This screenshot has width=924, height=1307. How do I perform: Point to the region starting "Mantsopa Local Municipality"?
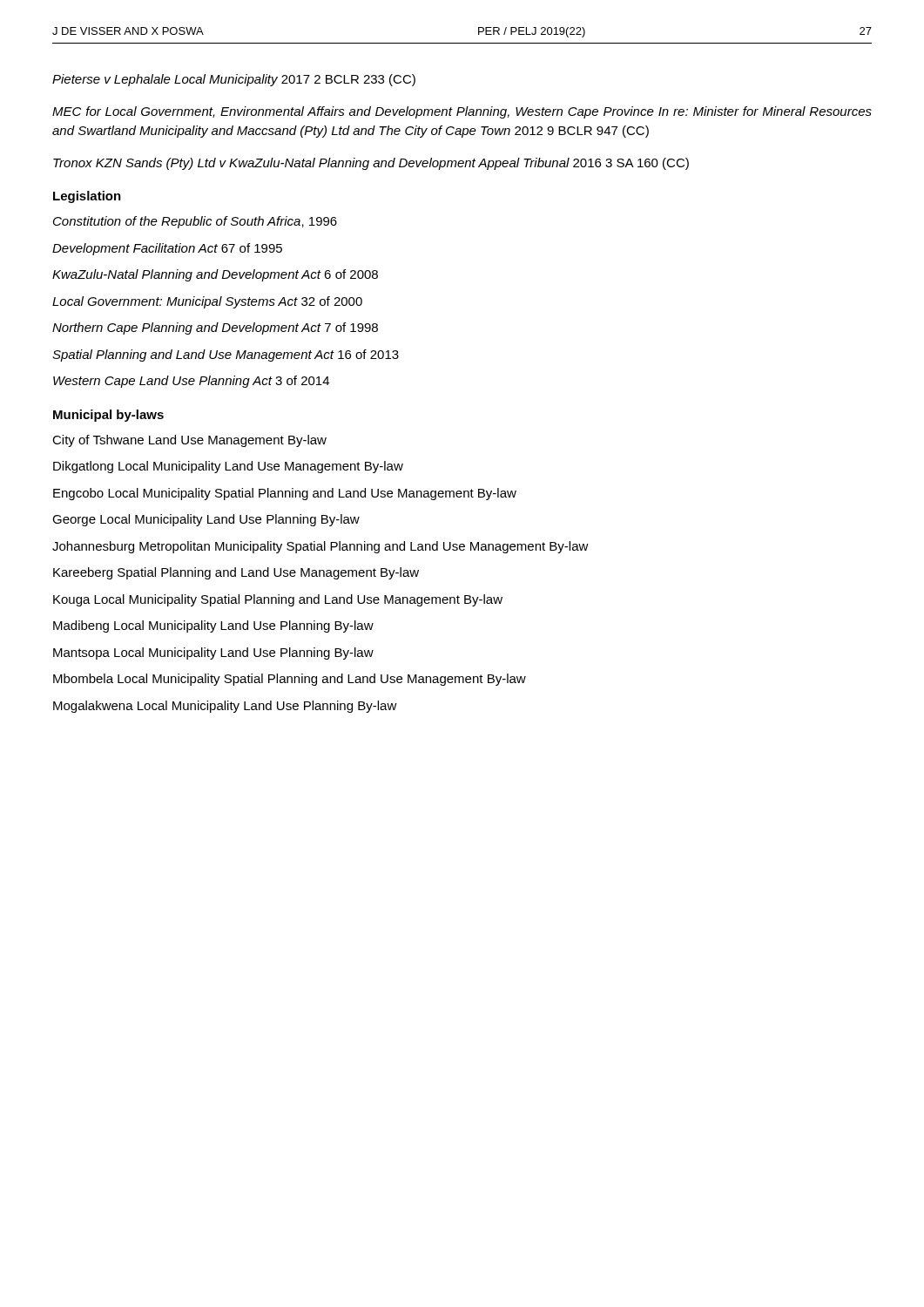(x=213, y=652)
